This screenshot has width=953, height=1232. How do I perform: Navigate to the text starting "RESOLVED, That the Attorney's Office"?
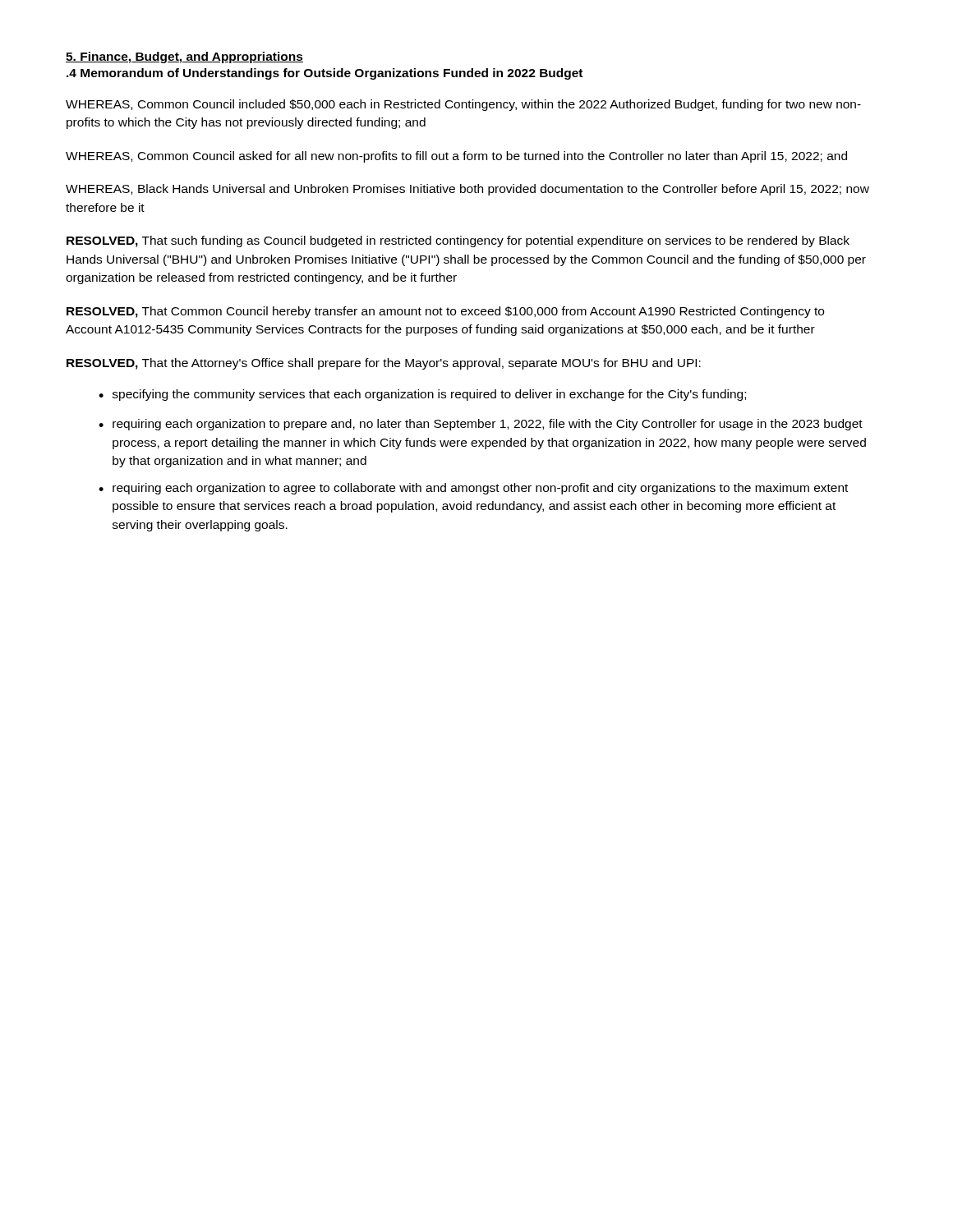[384, 362]
